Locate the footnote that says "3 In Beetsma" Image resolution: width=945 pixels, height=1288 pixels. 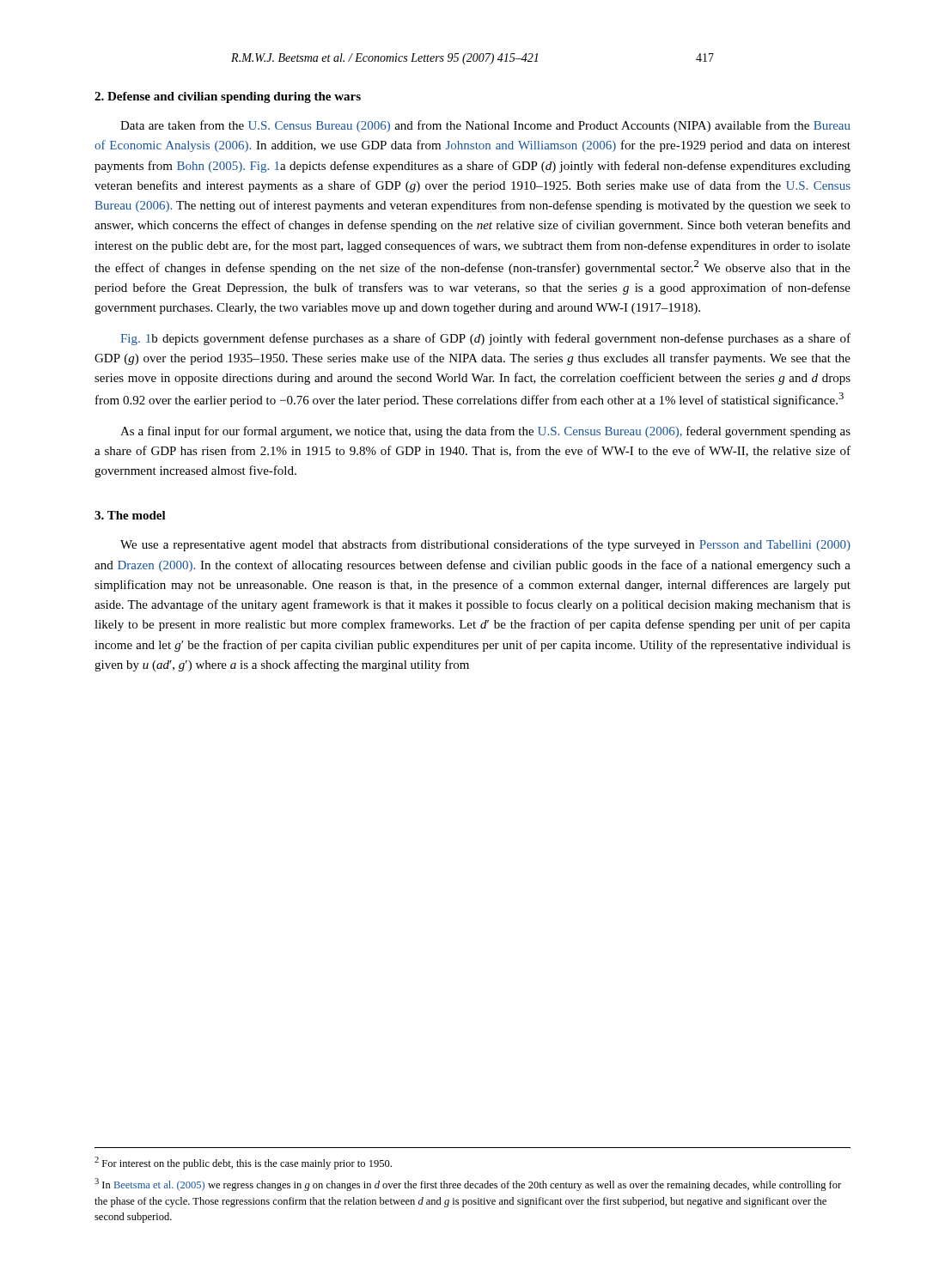coord(468,1200)
